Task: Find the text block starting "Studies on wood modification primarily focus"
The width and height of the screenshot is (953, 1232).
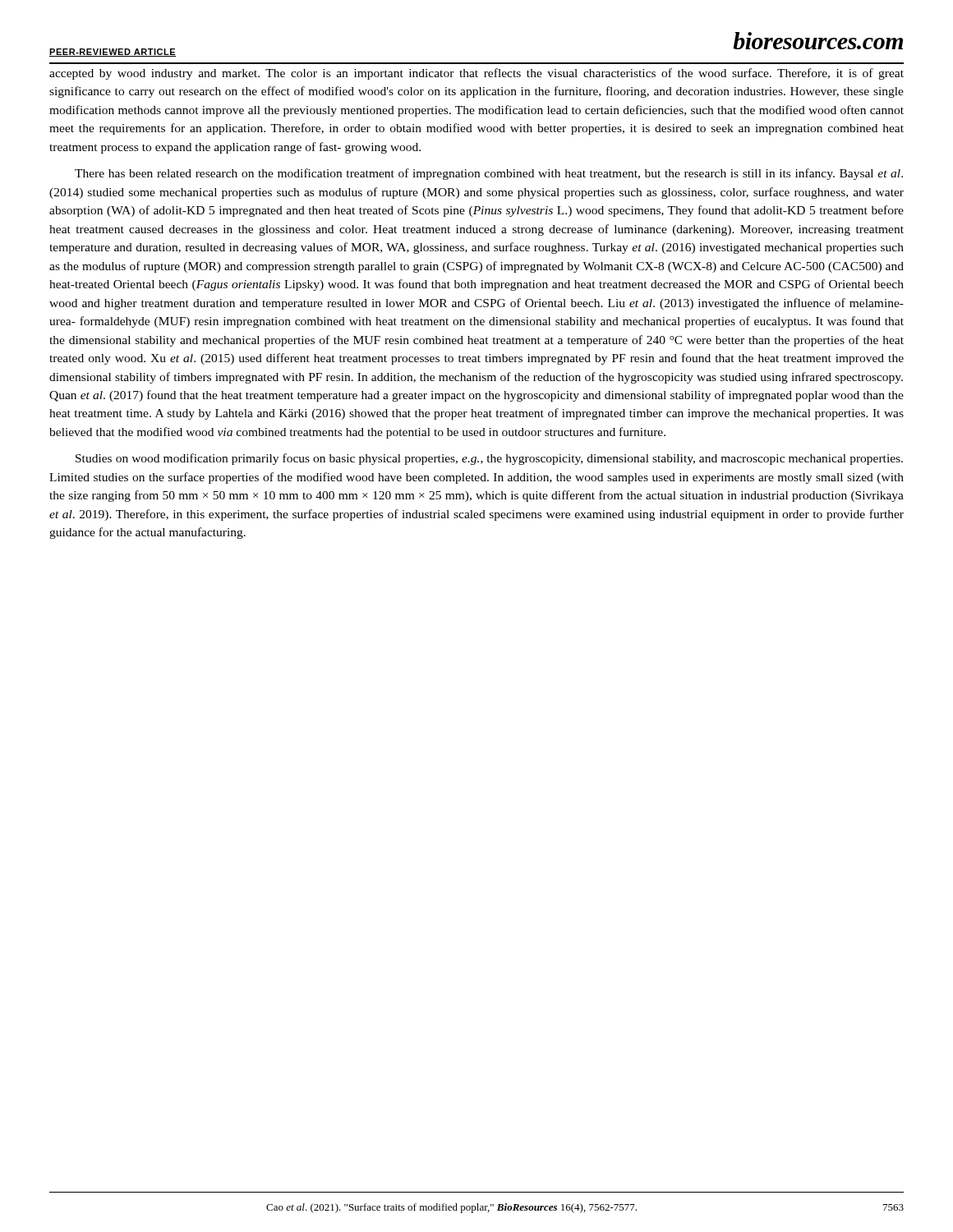Action: [476, 495]
